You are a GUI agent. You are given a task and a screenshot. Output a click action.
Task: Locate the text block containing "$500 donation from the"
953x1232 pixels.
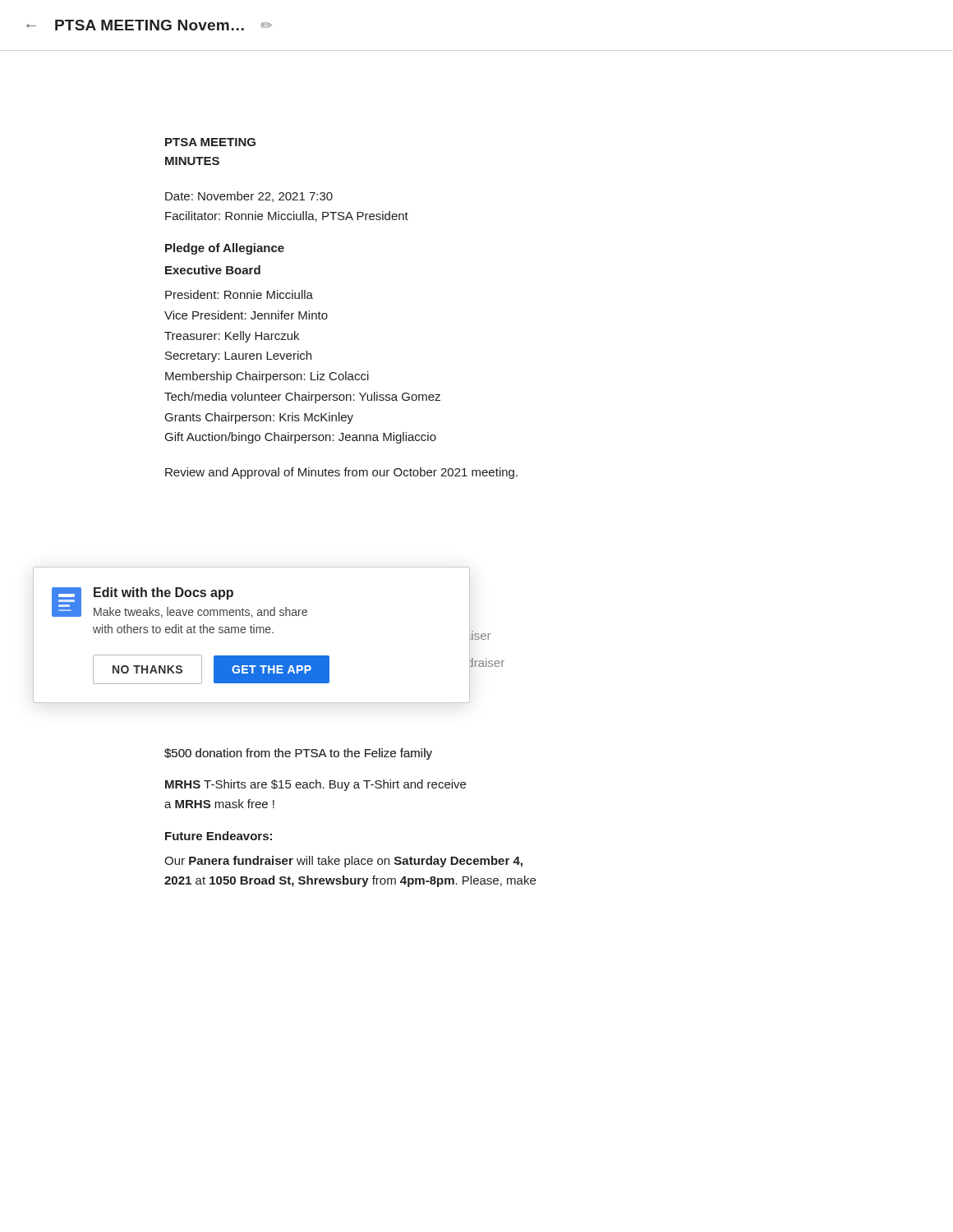point(298,753)
